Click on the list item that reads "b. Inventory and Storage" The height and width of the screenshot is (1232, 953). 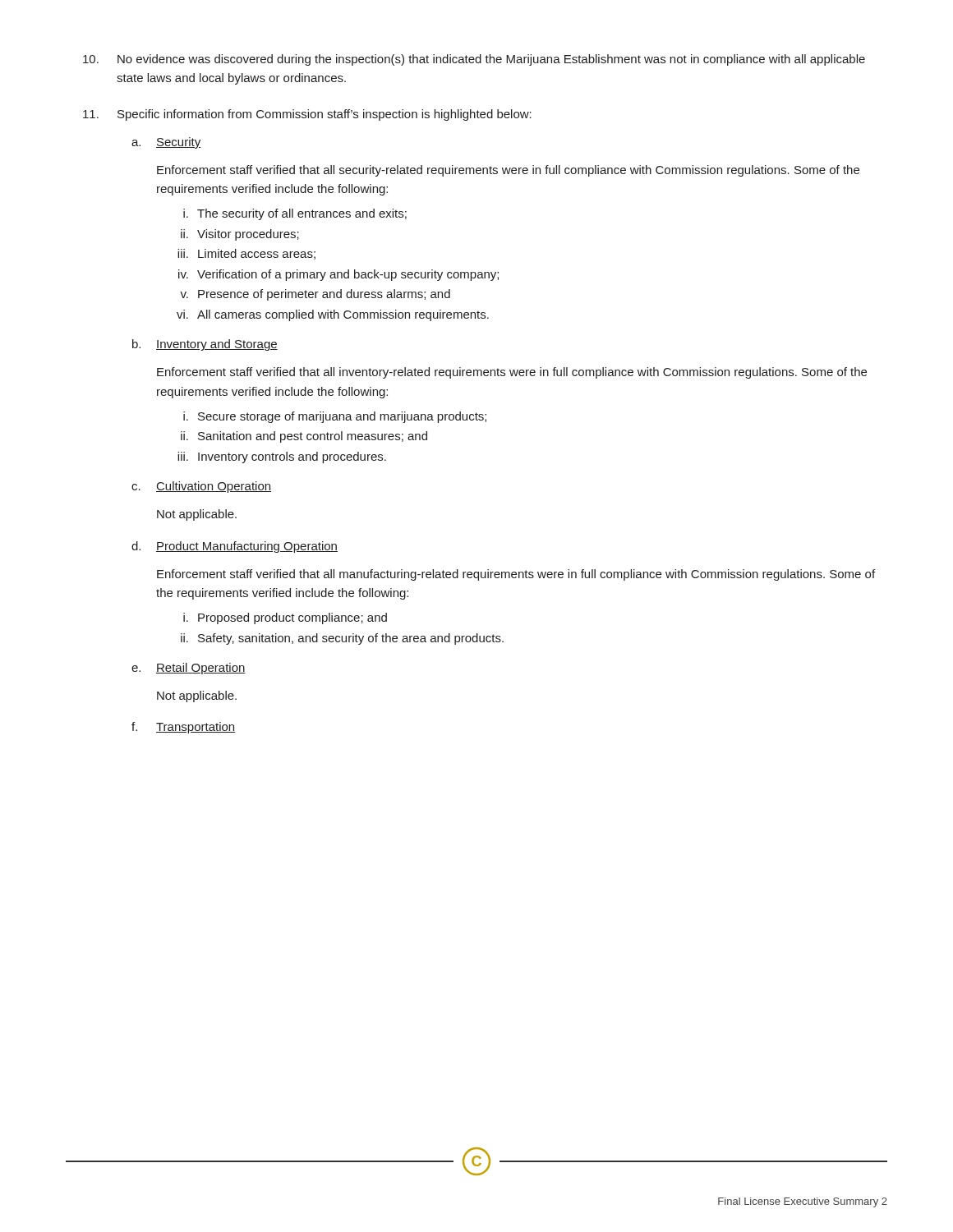(204, 344)
